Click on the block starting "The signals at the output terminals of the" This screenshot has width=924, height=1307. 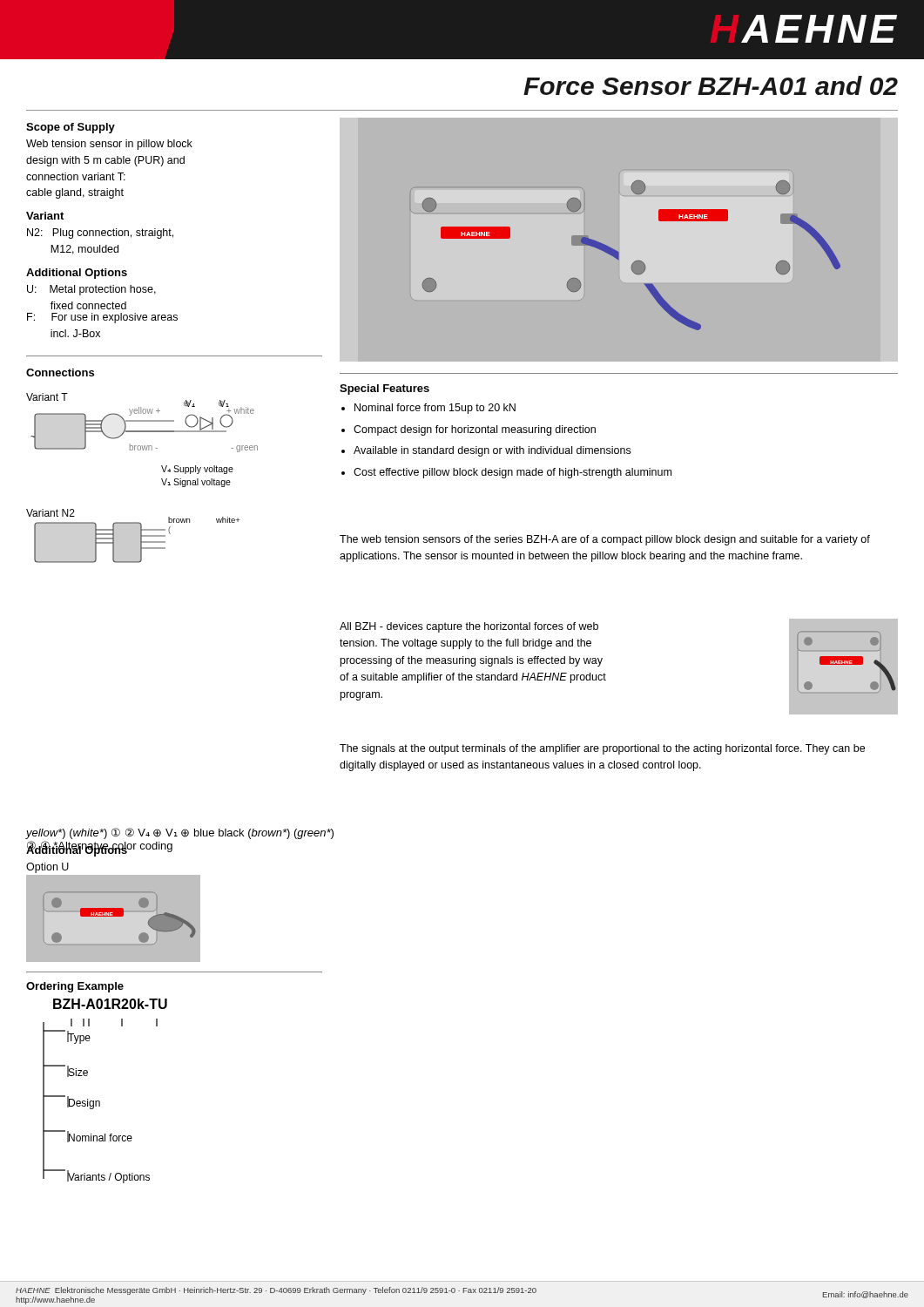[602, 757]
